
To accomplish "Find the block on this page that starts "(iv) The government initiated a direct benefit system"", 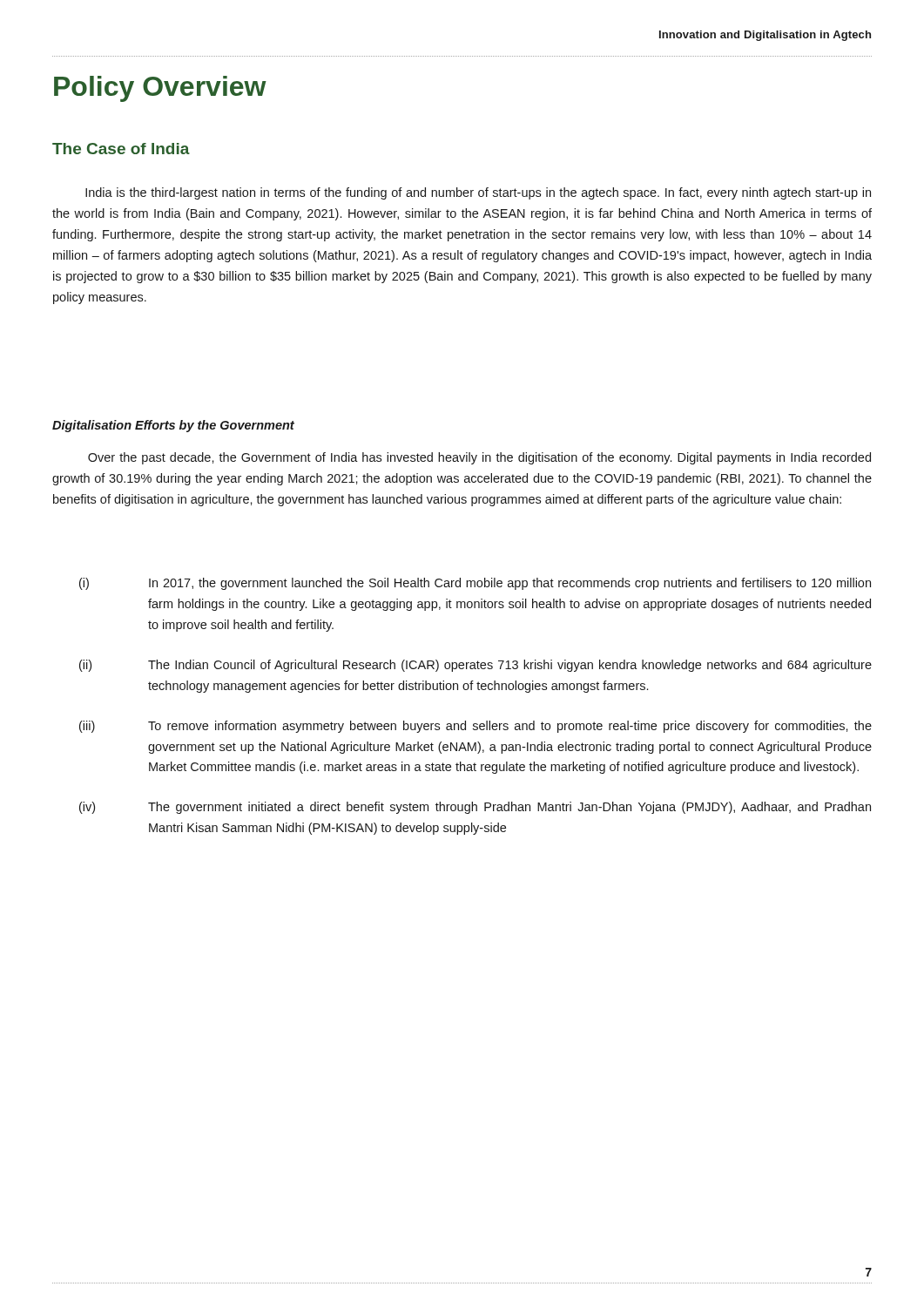I will coord(462,818).
